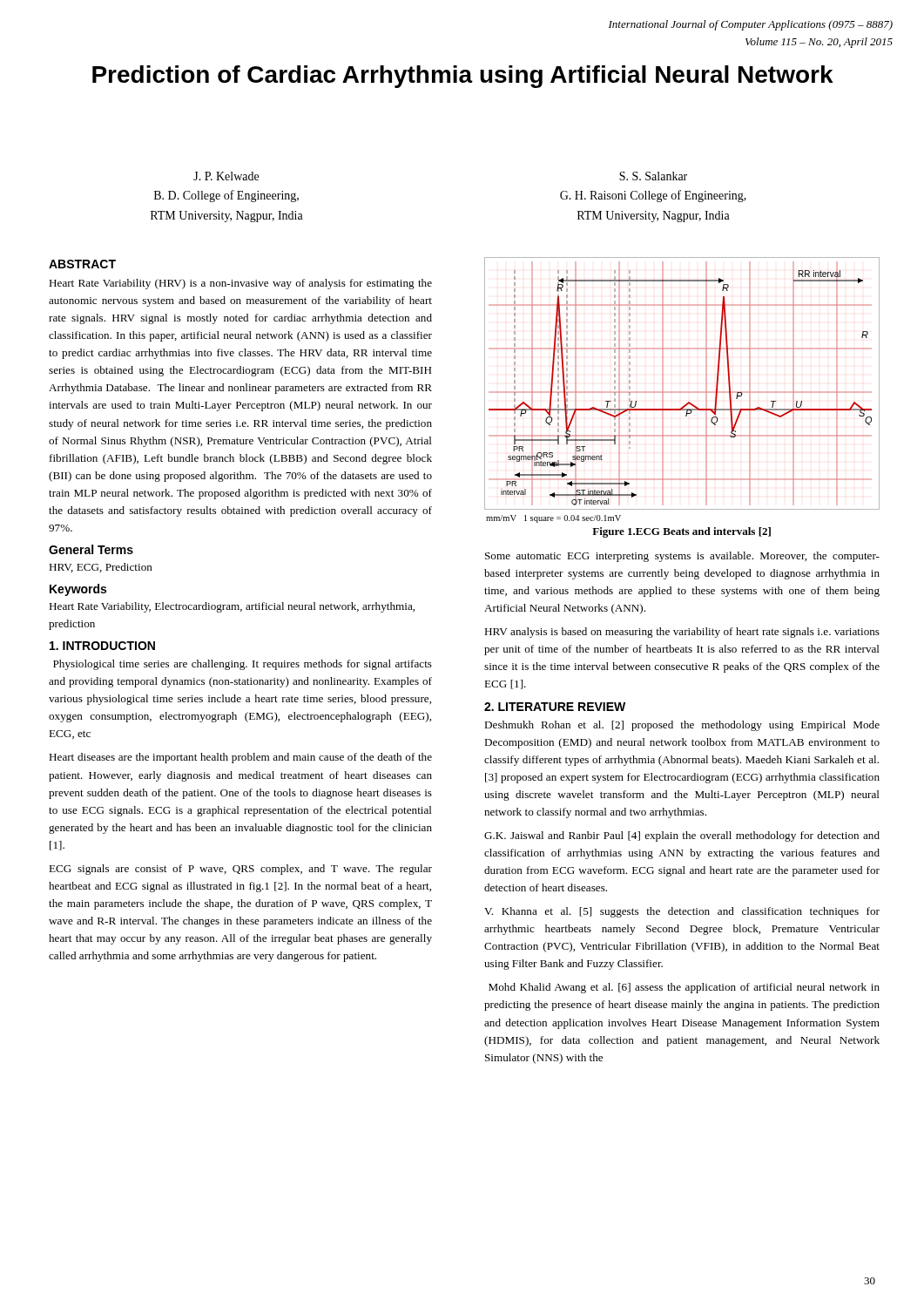Select the text block that reads "Physiological time series are challenging."
This screenshot has width=924, height=1307.
pos(240,699)
